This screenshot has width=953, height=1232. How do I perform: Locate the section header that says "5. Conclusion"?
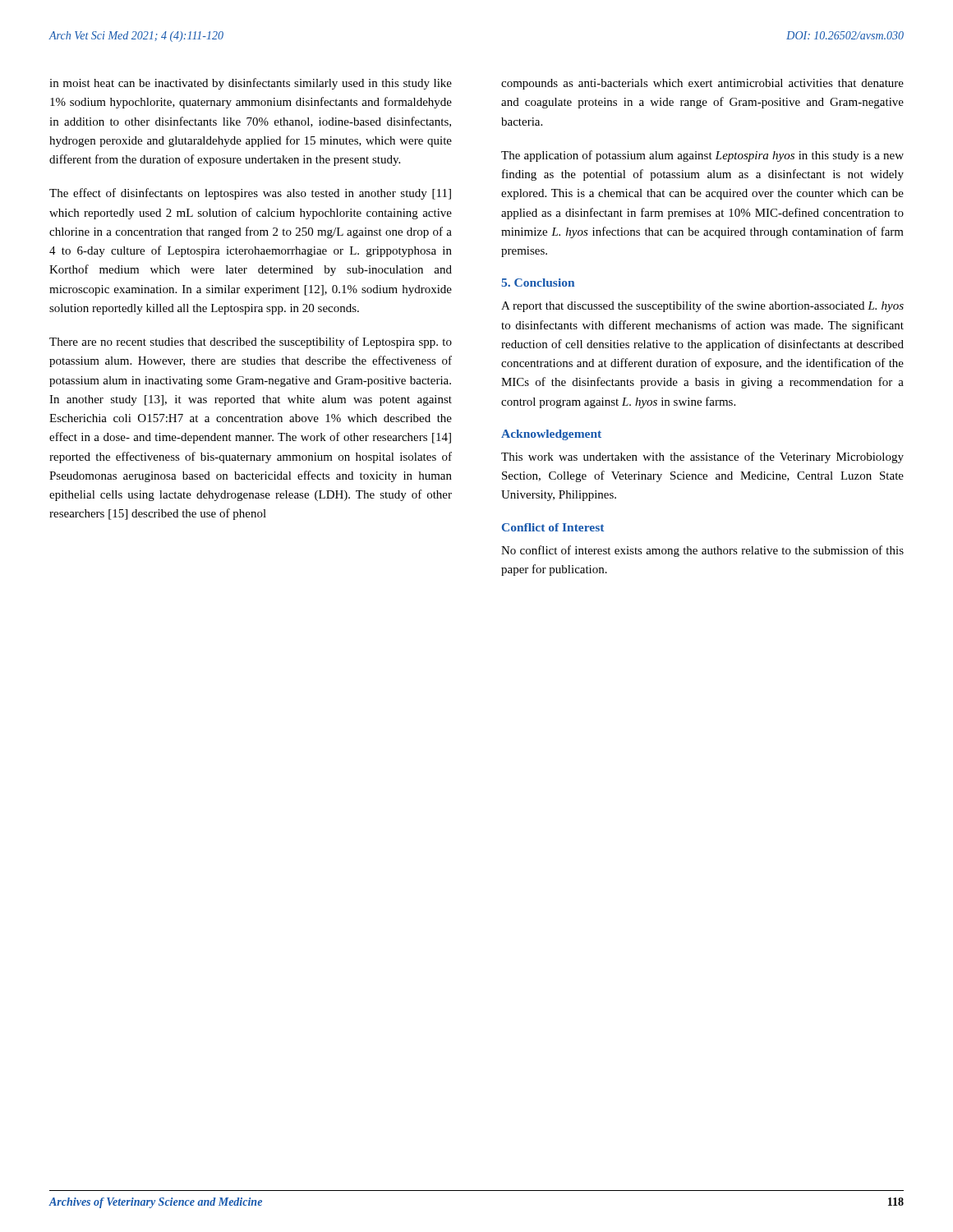click(x=538, y=282)
